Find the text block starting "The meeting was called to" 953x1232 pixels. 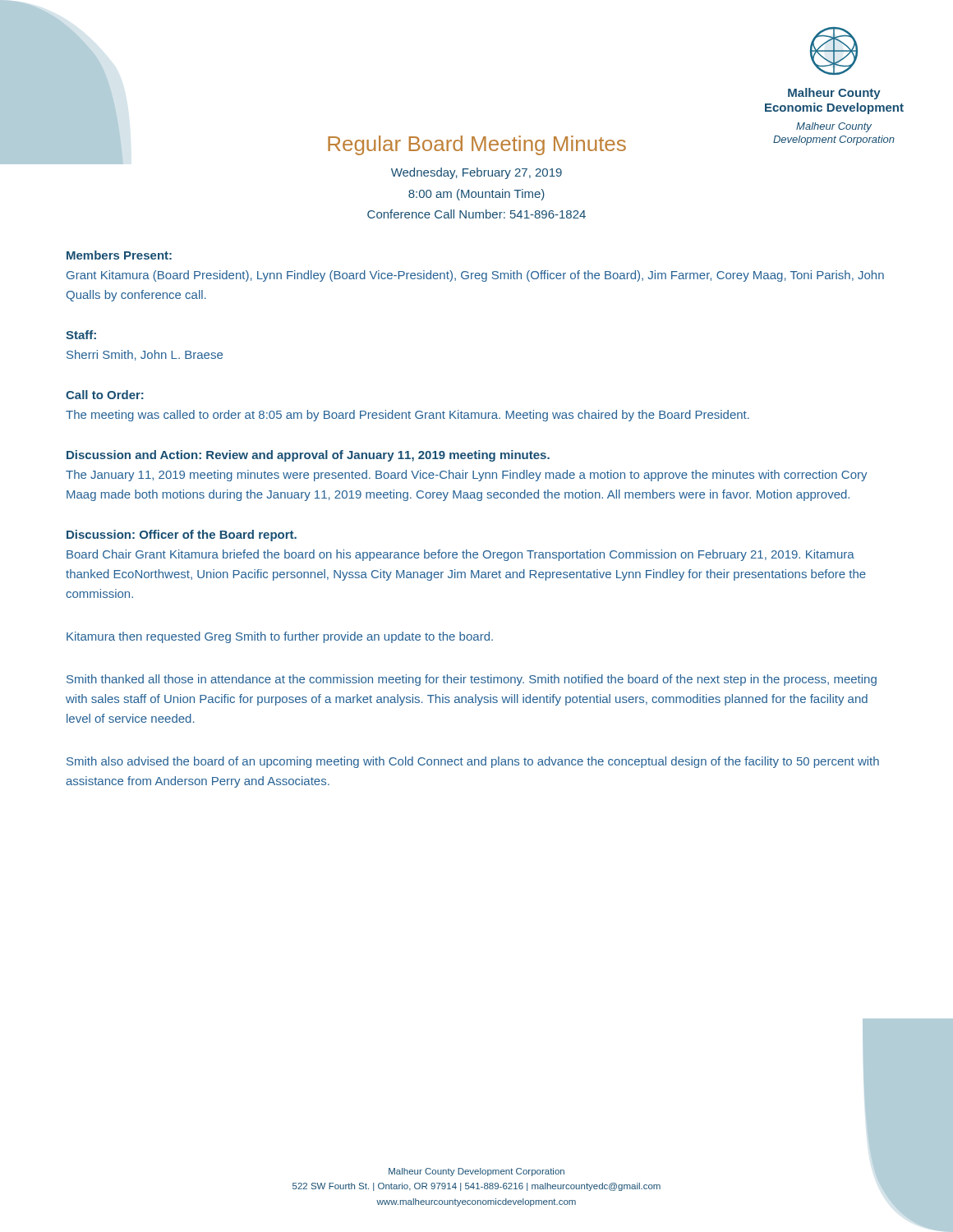coord(408,414)
